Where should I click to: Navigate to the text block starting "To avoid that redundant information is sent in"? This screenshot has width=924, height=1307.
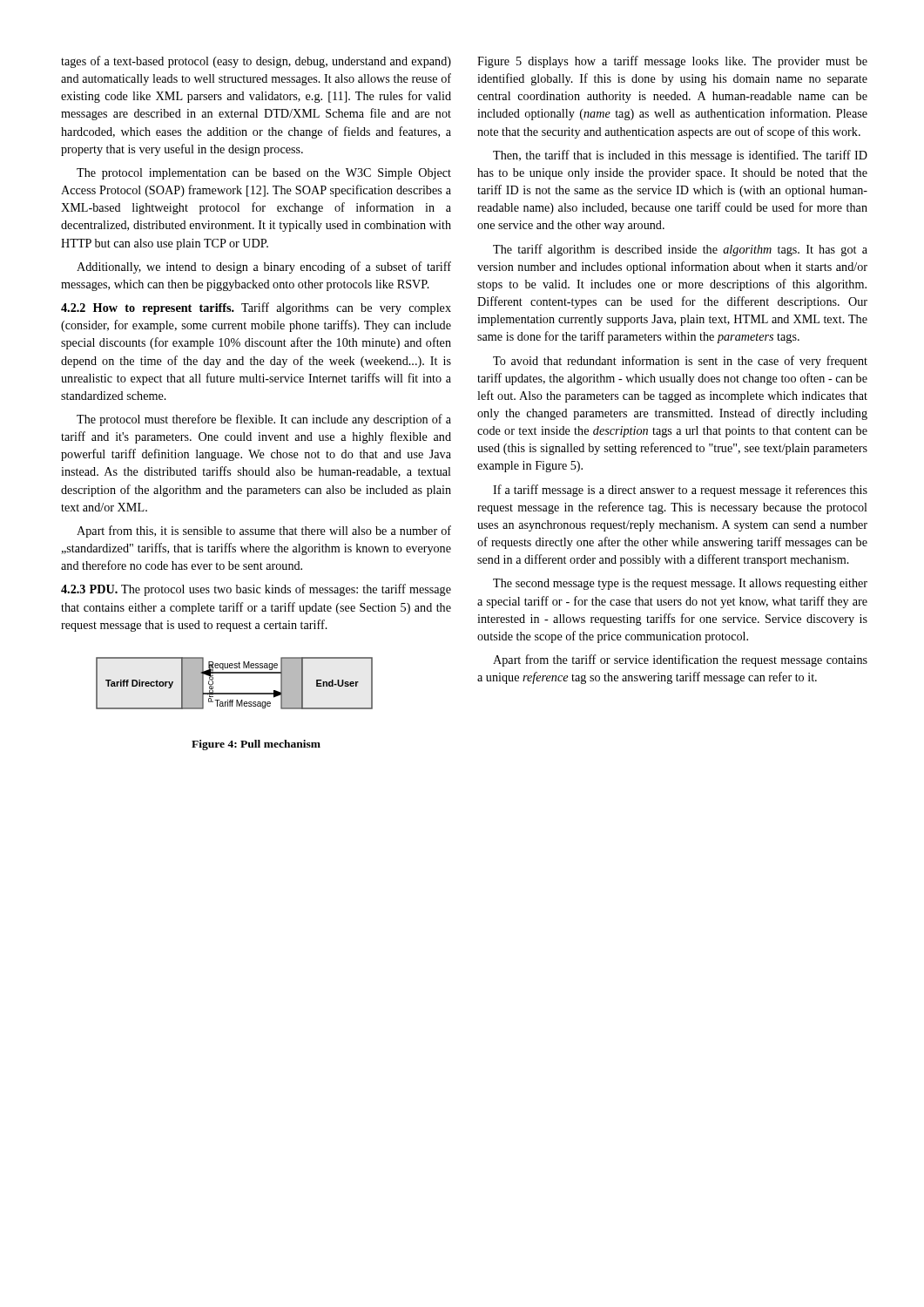(672, 413)
